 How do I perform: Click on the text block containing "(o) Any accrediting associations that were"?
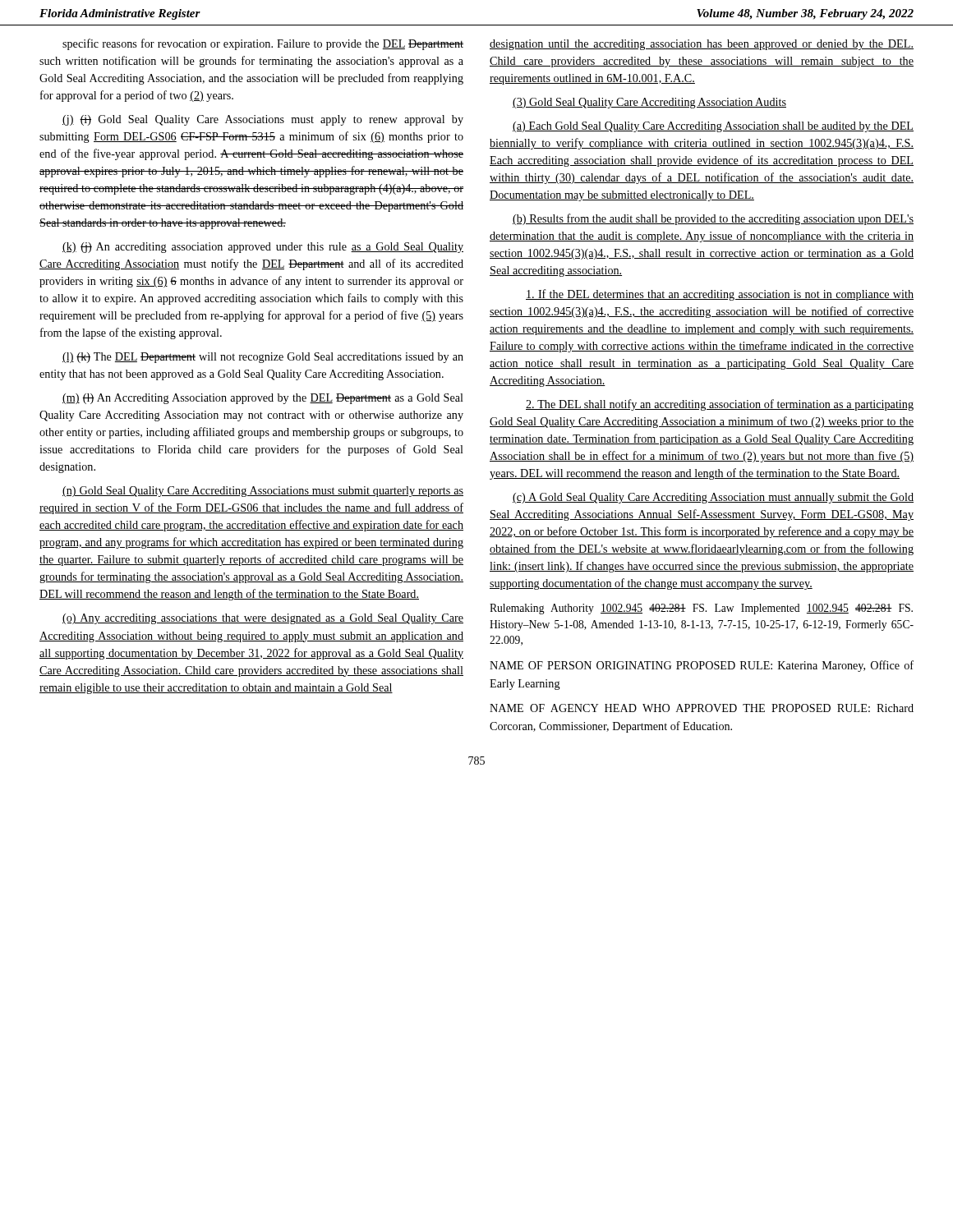pos(251,653)
